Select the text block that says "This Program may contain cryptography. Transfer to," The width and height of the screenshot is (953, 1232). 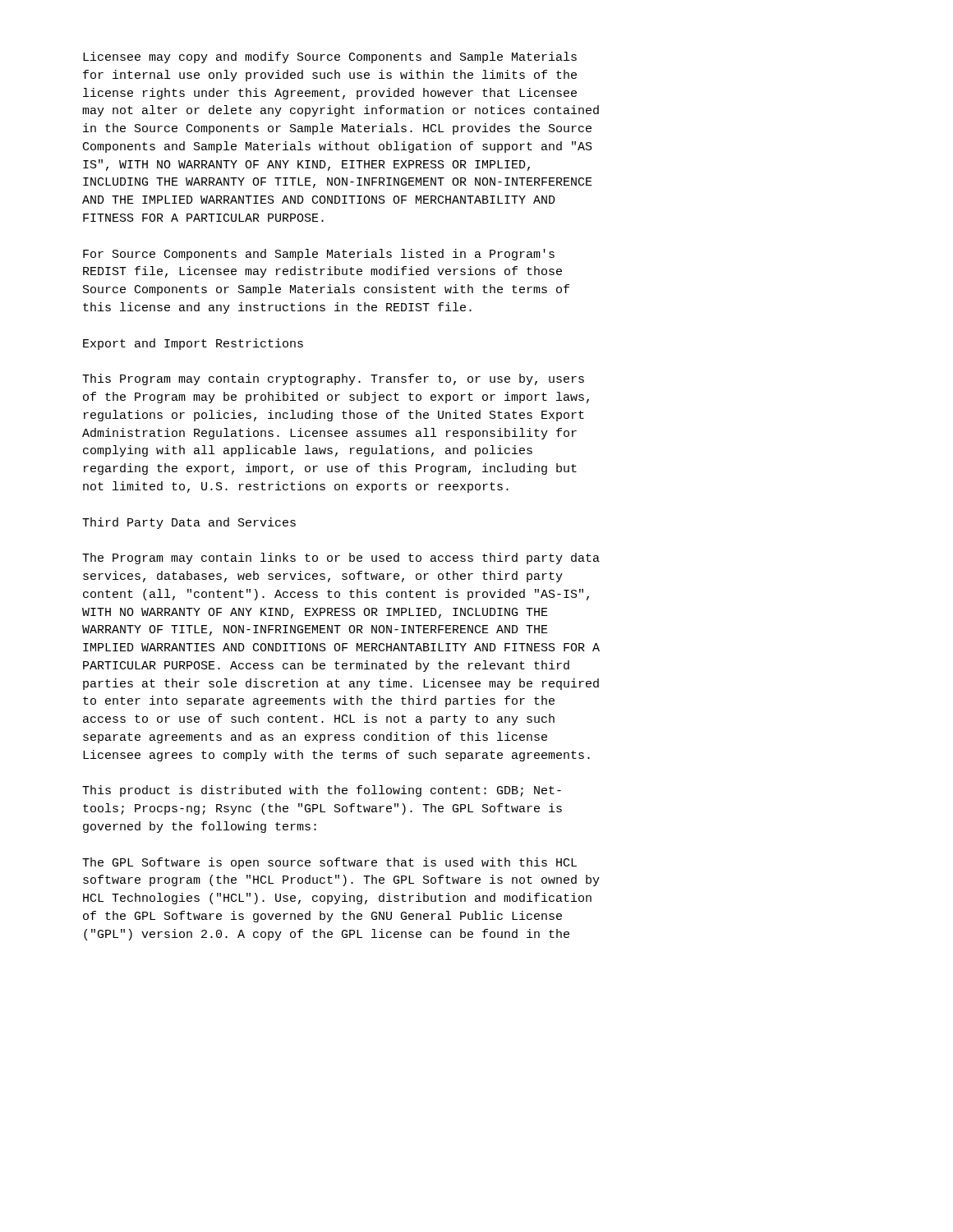coord(337,434)
